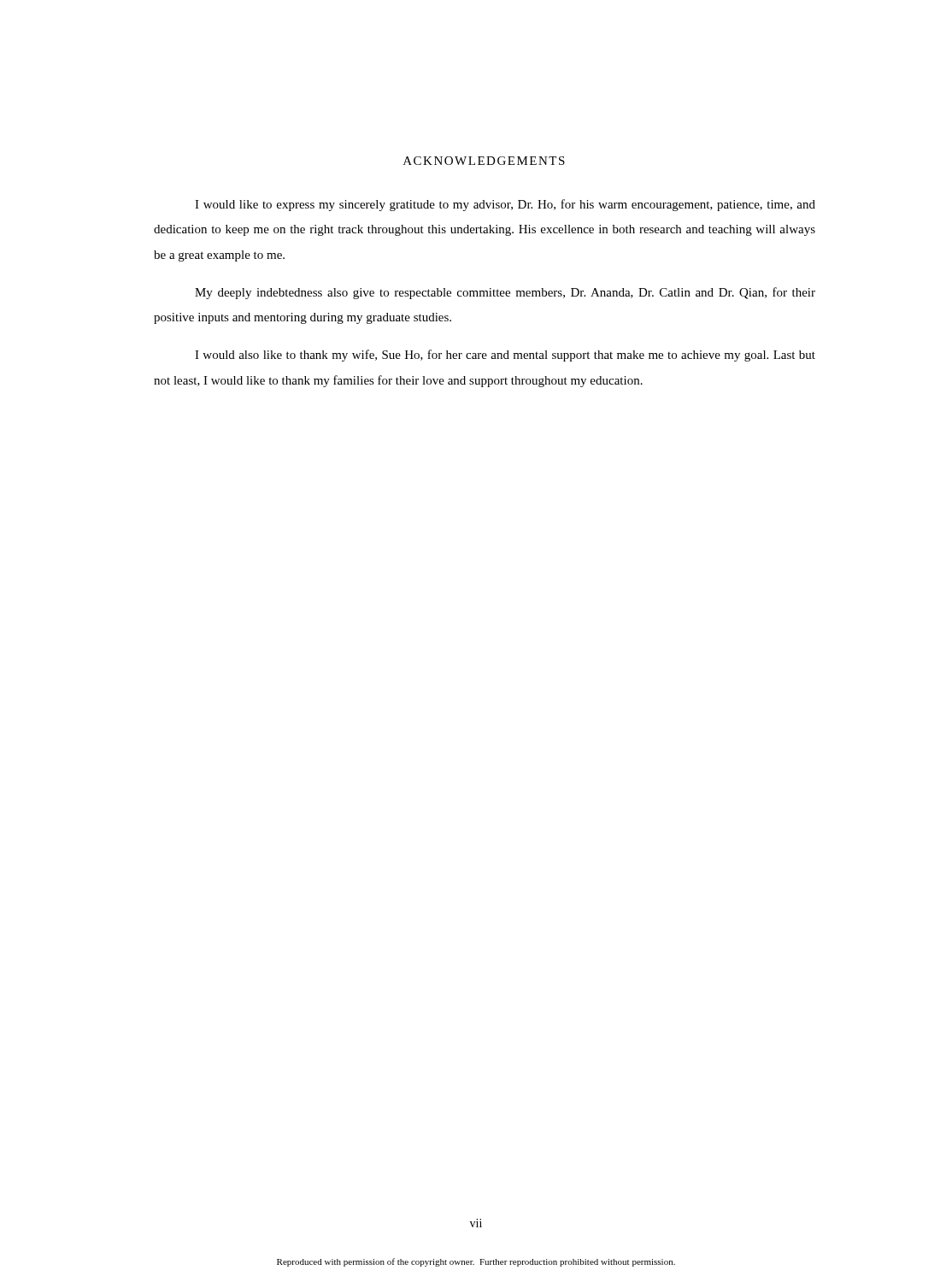952x1282 pixels.
Task: Find the block on this page that starts "My deeply indebtedness also give"
Action: point(485,305)
